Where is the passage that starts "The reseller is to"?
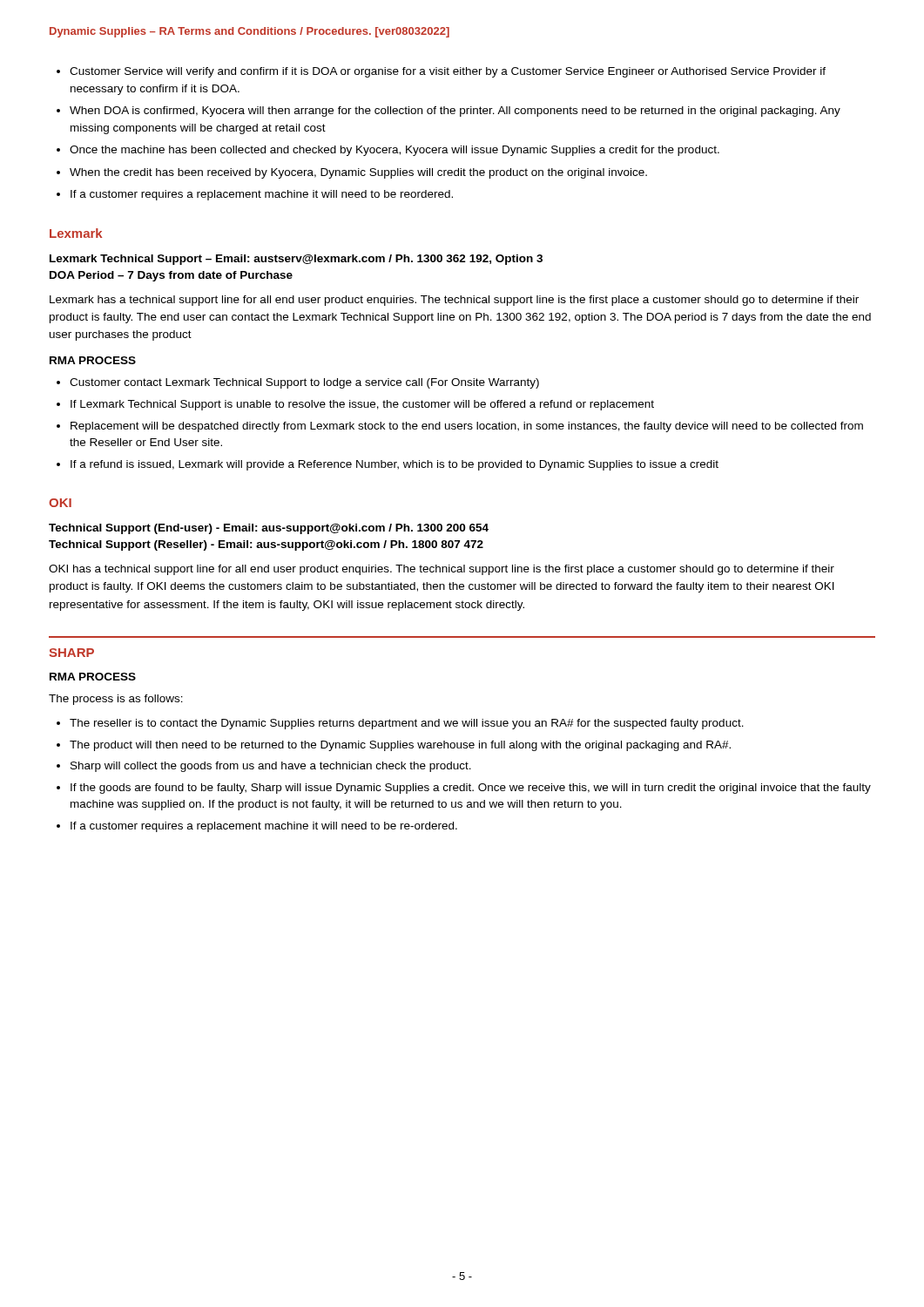924x1307 pixels. (x=407, y=723)
